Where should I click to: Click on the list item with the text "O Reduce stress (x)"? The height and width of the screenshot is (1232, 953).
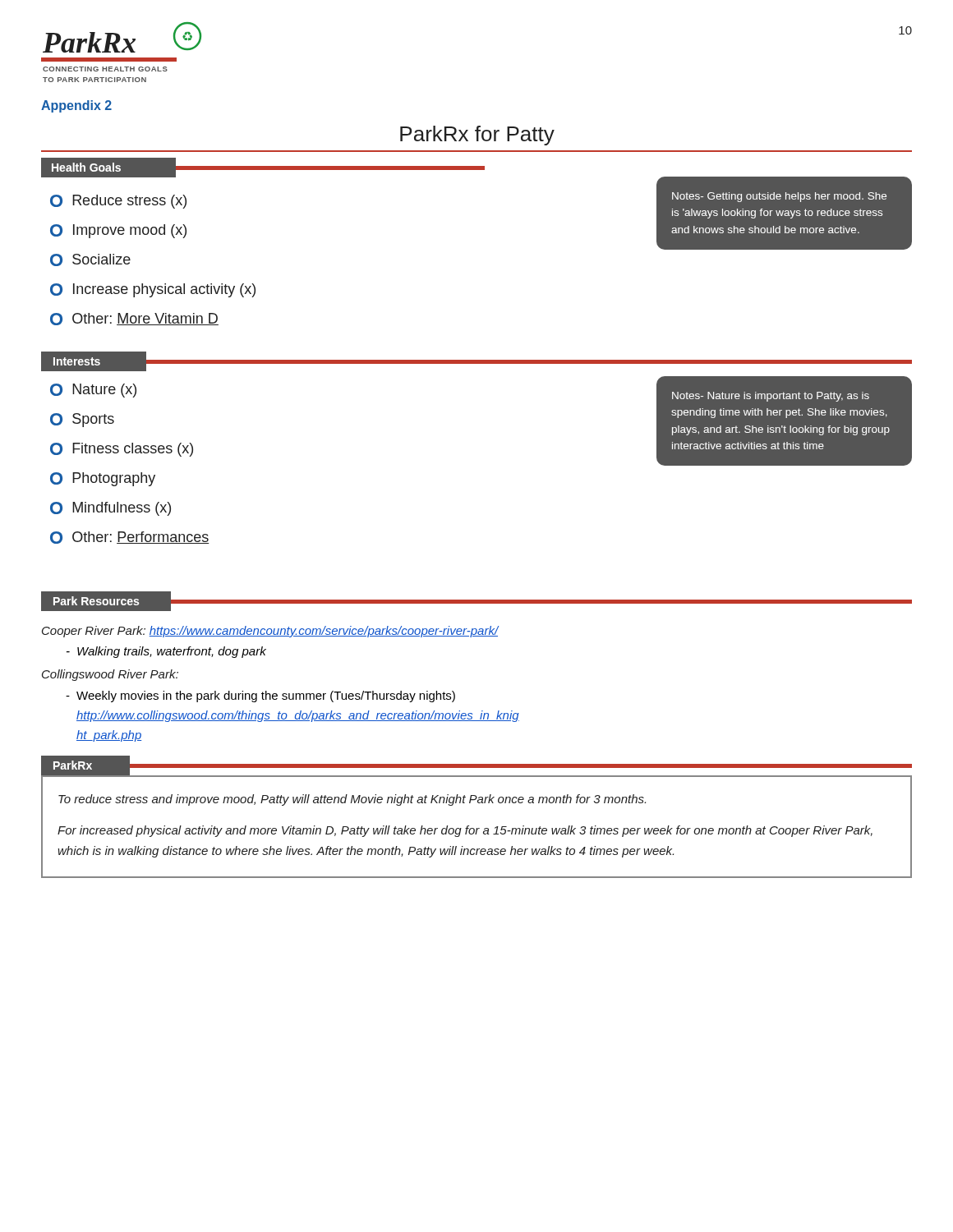pyautogui.click(x=118, y=201)
